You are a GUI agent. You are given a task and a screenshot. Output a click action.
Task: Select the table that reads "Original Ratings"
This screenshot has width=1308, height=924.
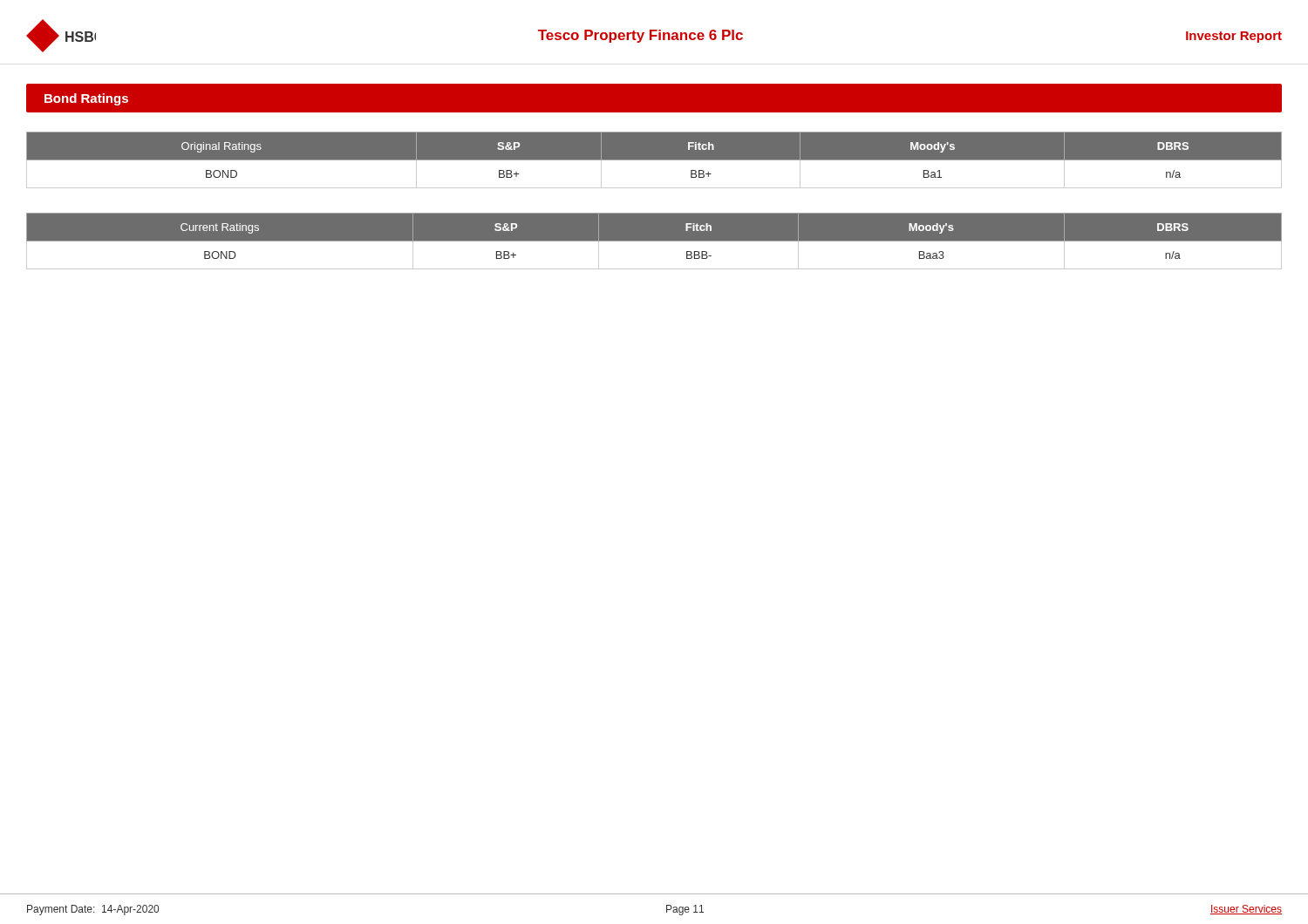(654, 160)
